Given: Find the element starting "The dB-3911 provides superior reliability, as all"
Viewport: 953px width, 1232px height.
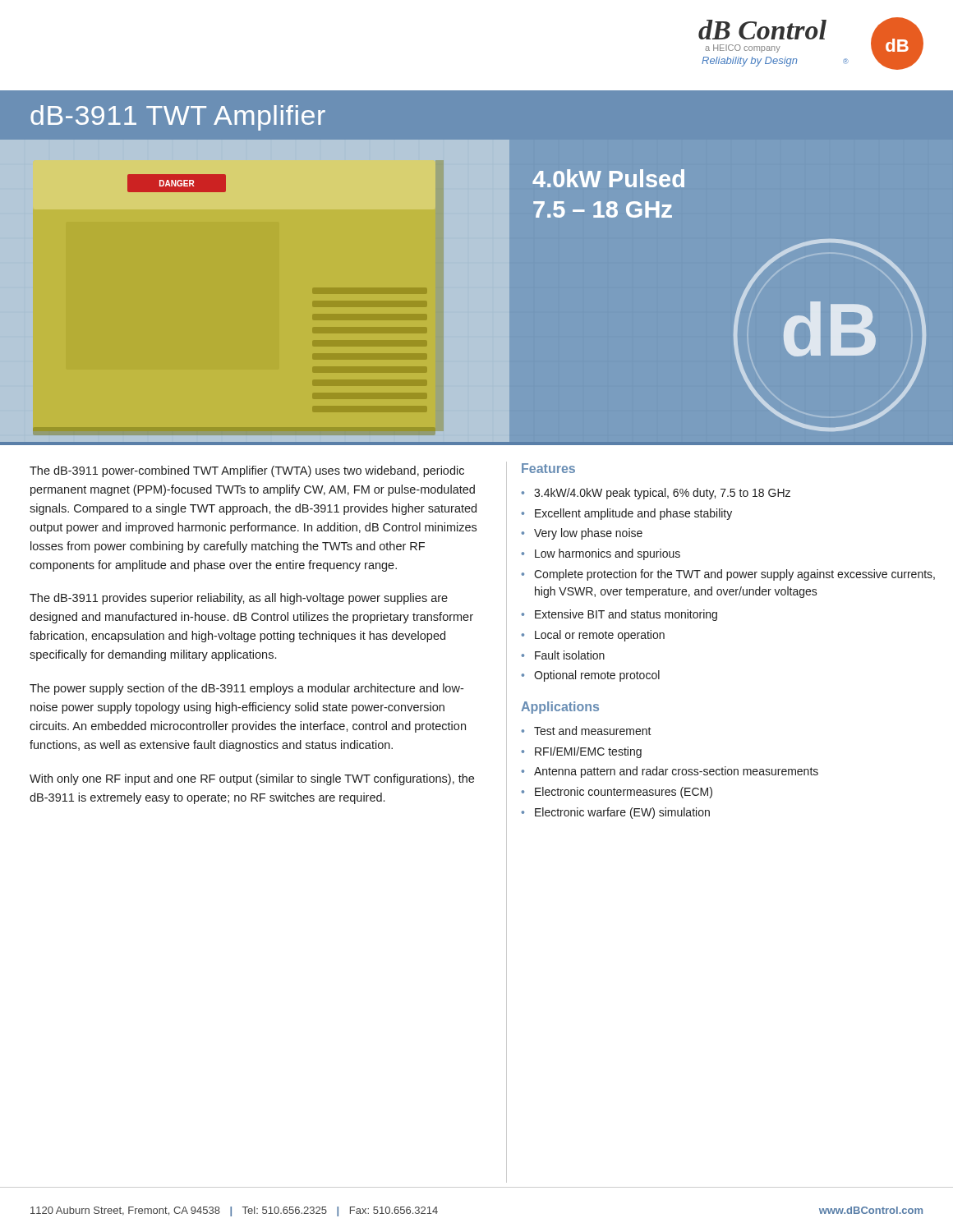Looking at the screenshot, I should (251, 627).
